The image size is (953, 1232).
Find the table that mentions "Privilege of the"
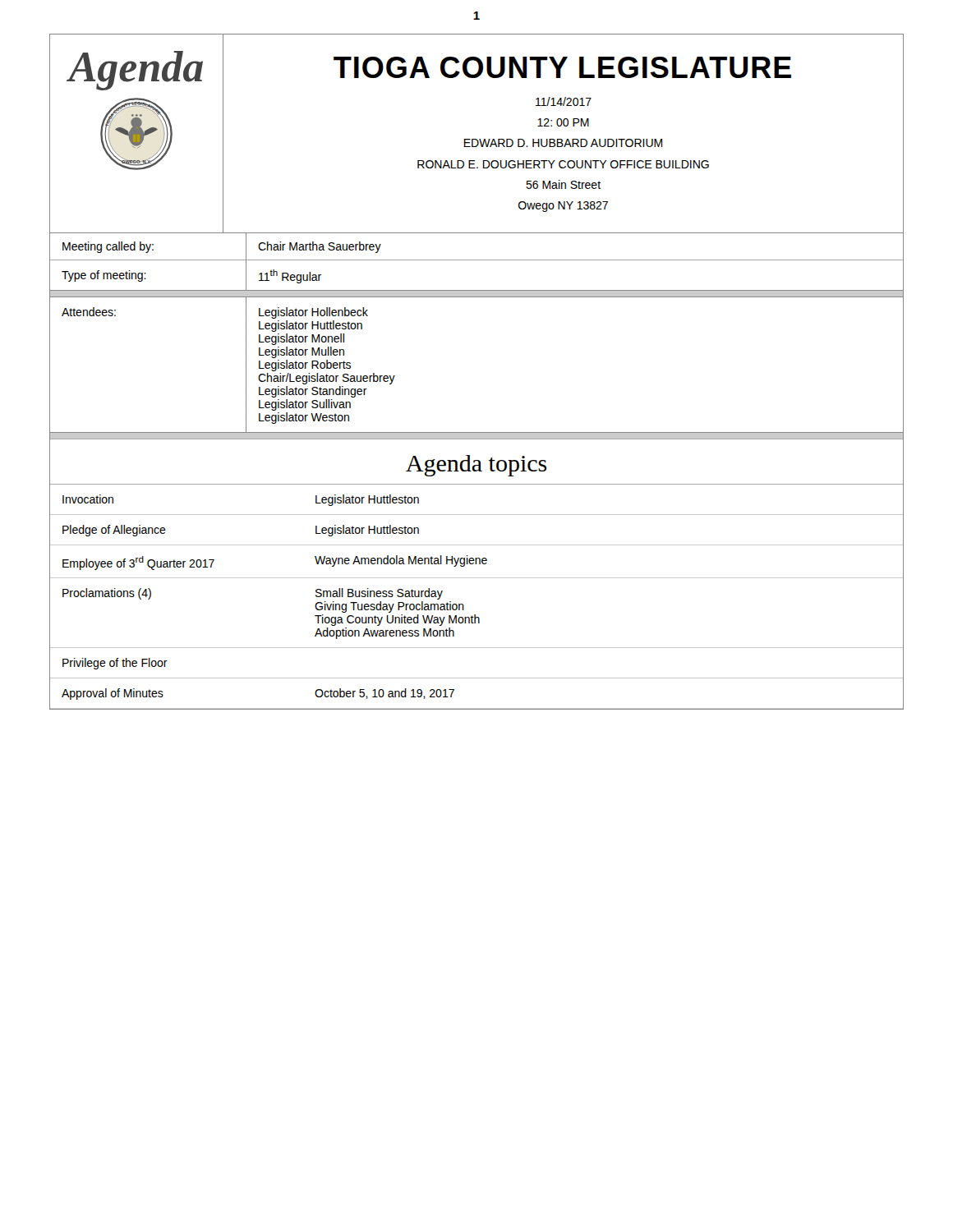476,597
